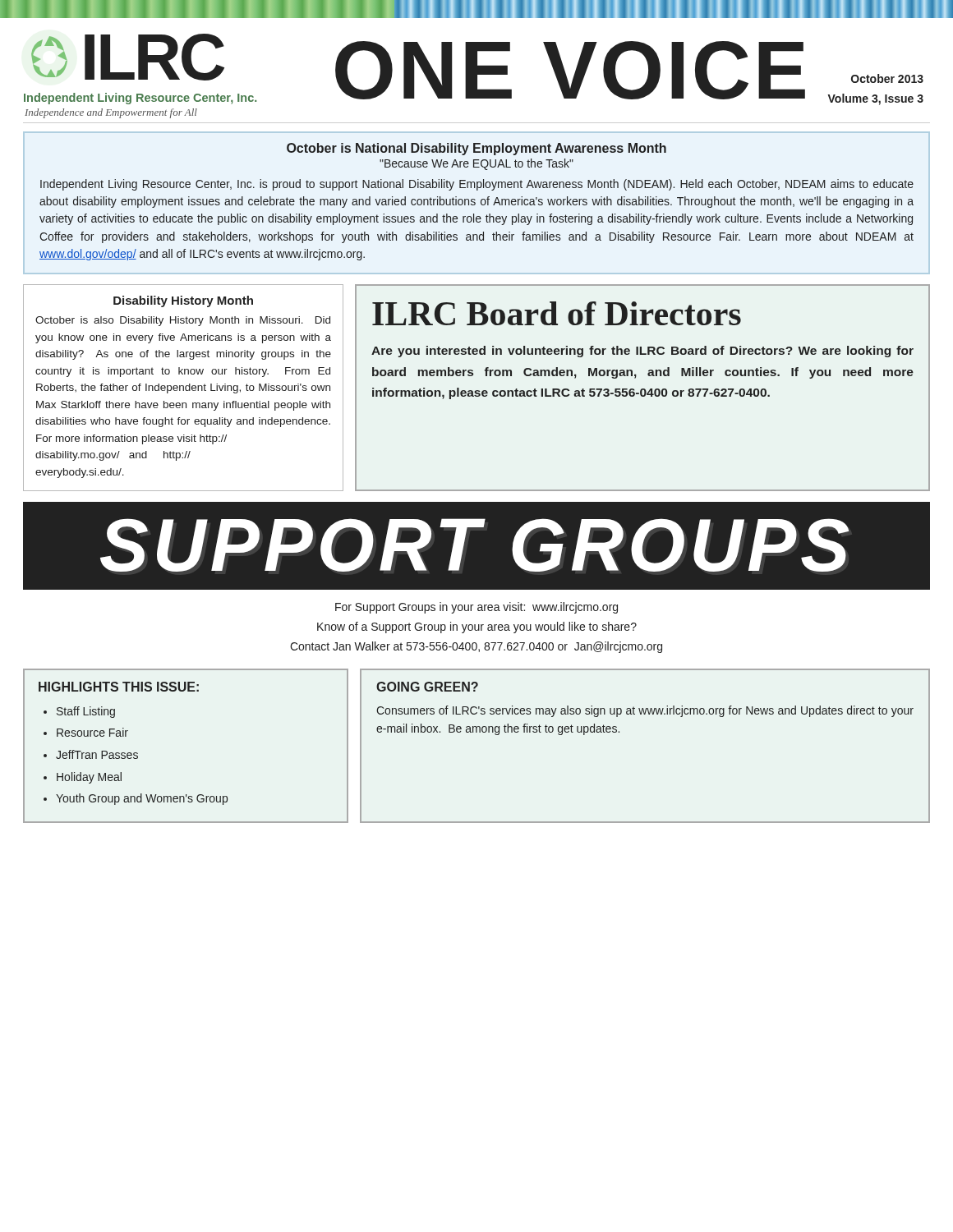Select the text starting "Holiday Meal"
953x1232 pixels.
89,777
